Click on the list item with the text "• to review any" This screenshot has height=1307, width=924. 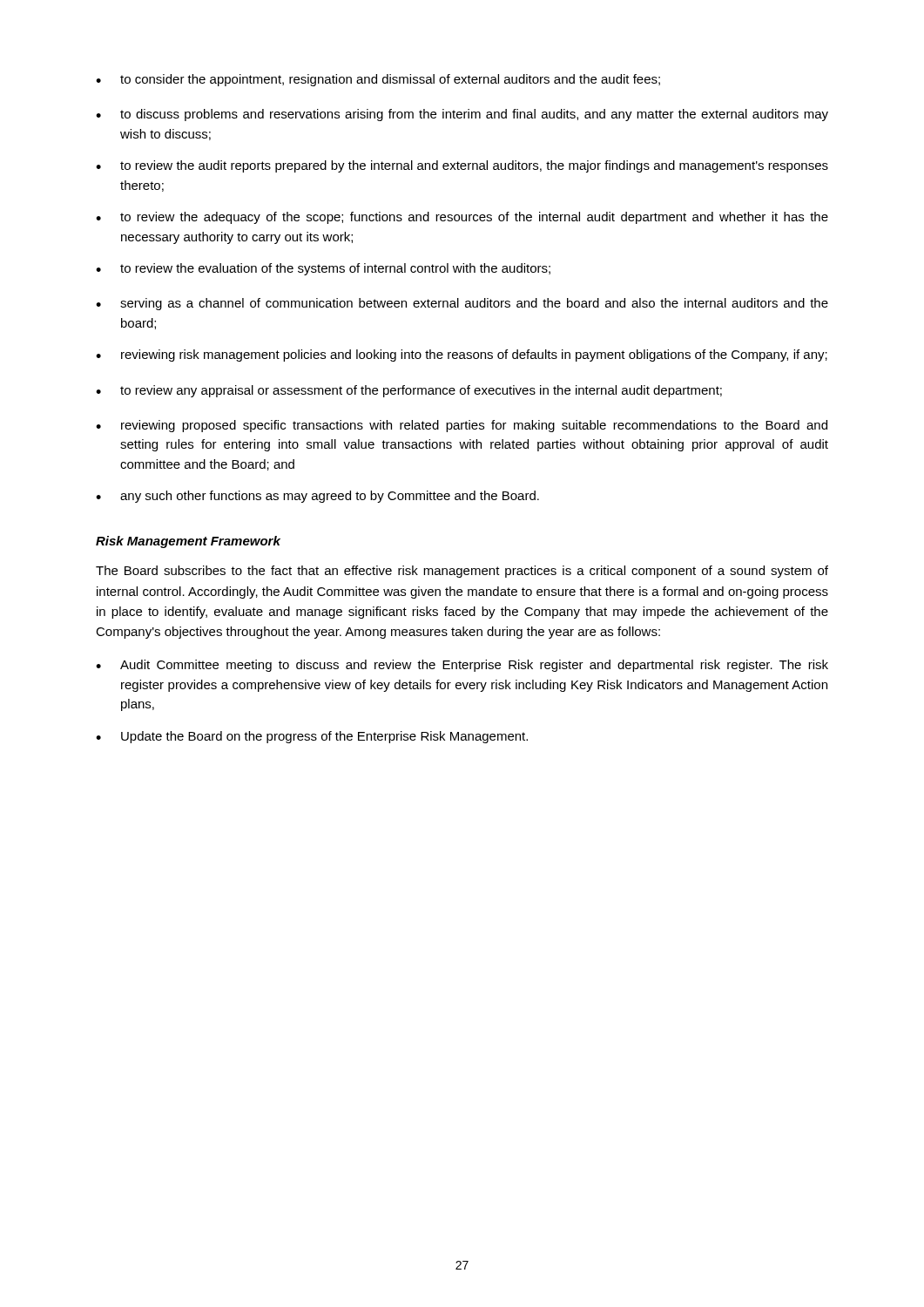(x=462, y=392)
